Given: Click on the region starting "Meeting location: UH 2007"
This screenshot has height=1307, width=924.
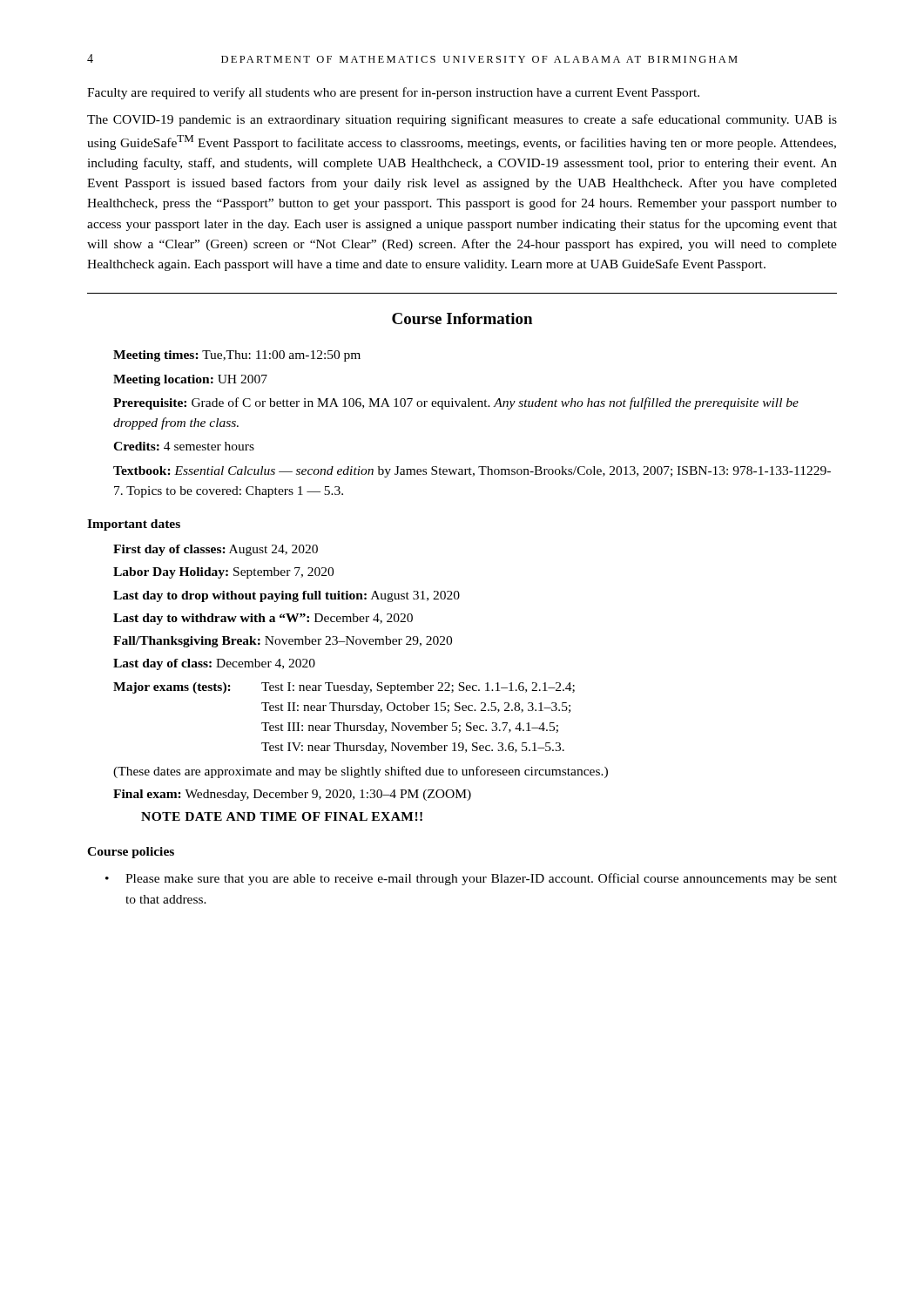Looking at the screenshot, I should tap(190, 378).
